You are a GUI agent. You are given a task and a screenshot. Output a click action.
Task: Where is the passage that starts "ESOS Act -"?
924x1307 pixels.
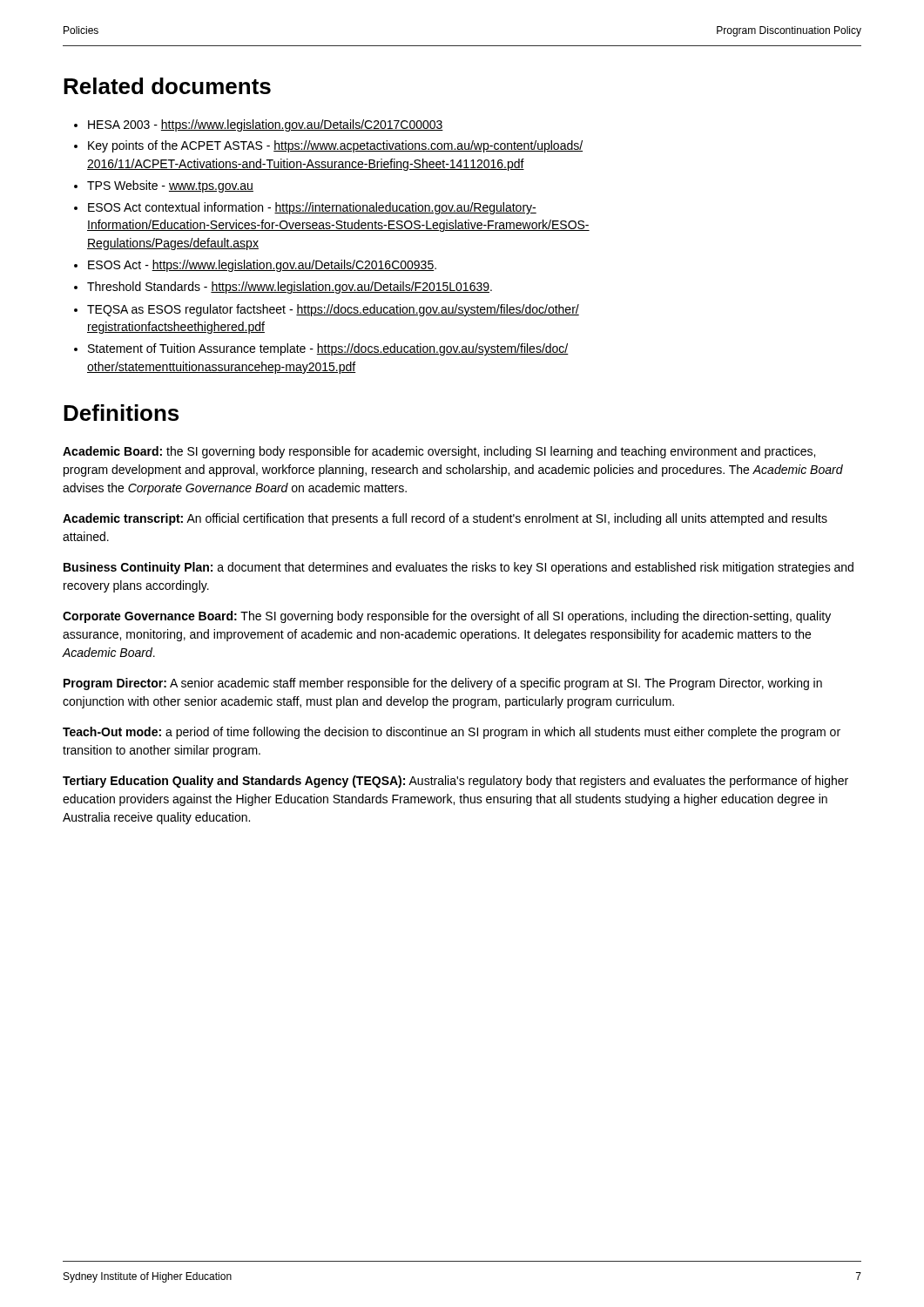[x=255, y=266]
